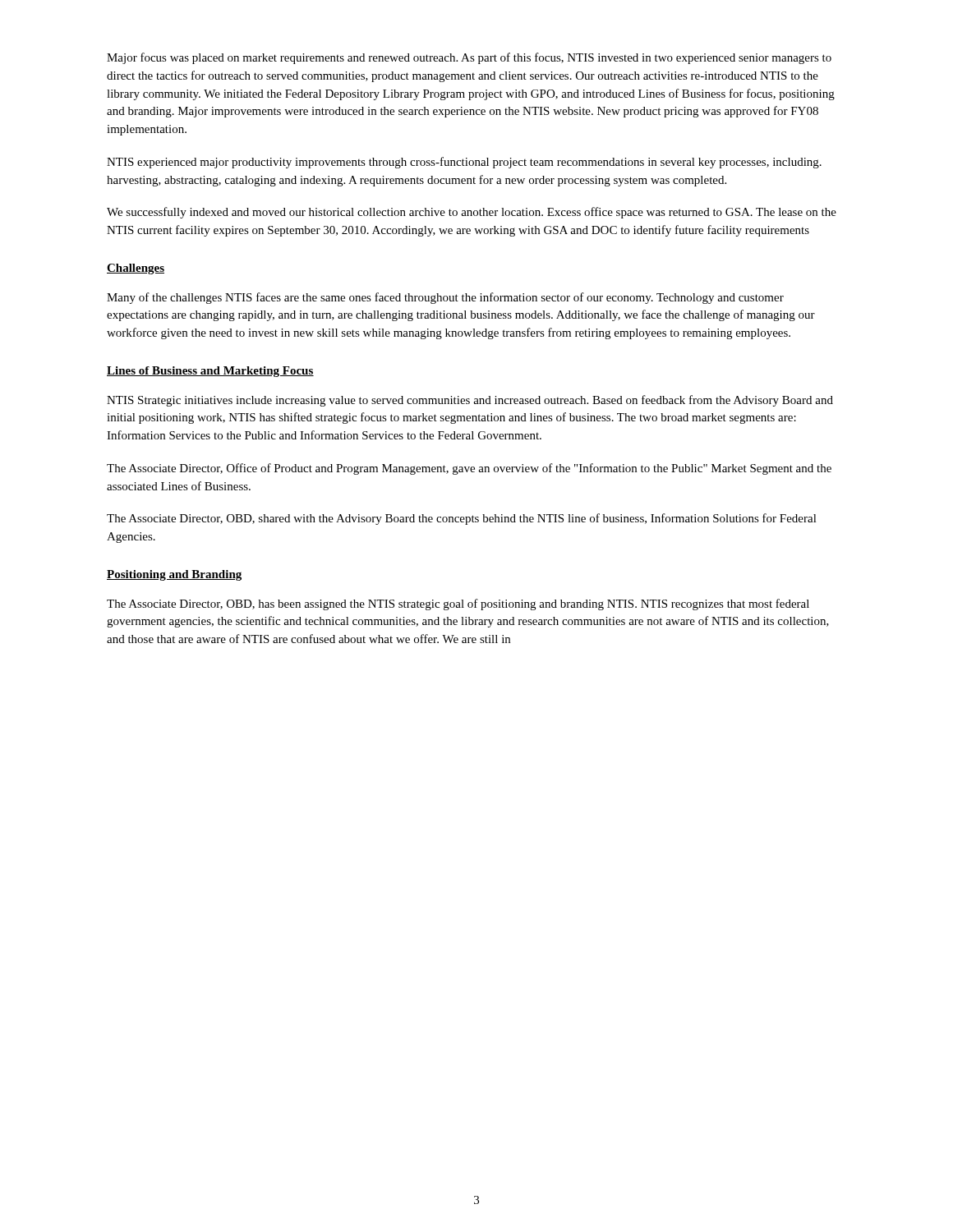The image size is (953, 1232).
Task: Find the block starting "The Associate Director, Office of Product and"
Action: 469,477
